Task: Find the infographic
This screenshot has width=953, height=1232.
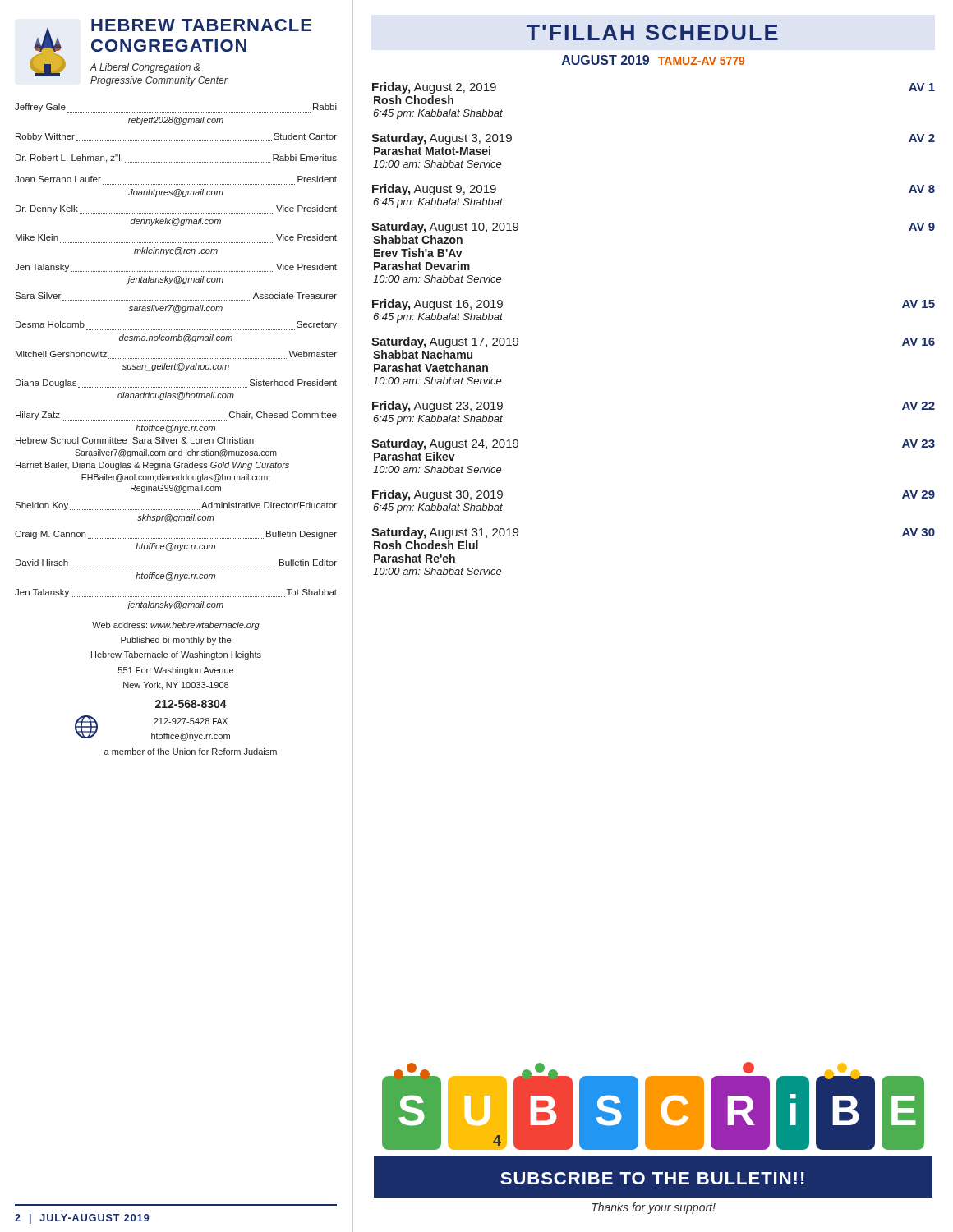Action: [x=653, y=1142]
